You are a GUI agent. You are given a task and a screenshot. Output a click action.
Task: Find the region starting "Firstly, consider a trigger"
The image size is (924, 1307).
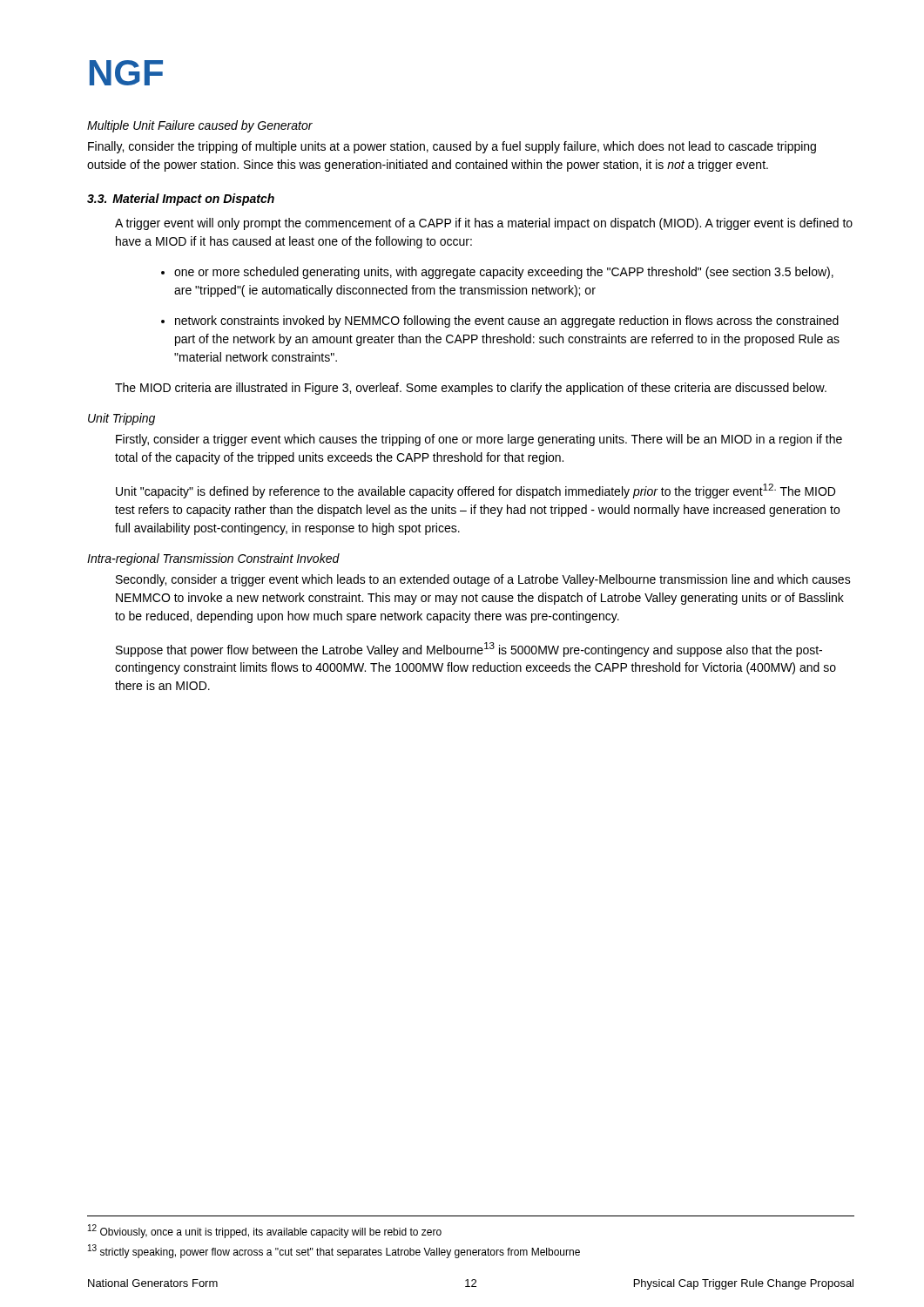pos(479,448)
